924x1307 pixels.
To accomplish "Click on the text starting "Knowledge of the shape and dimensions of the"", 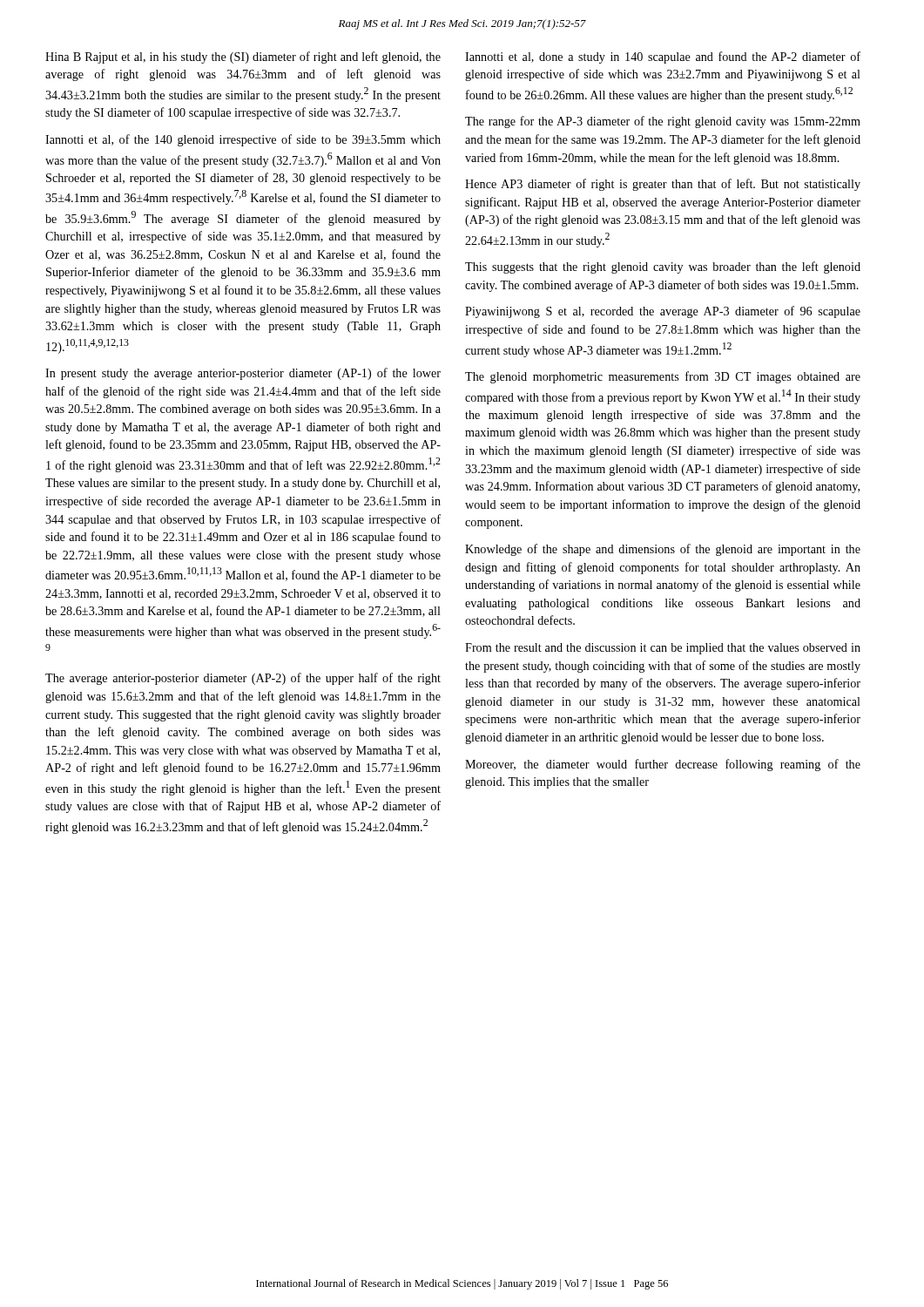I will 663,585.
